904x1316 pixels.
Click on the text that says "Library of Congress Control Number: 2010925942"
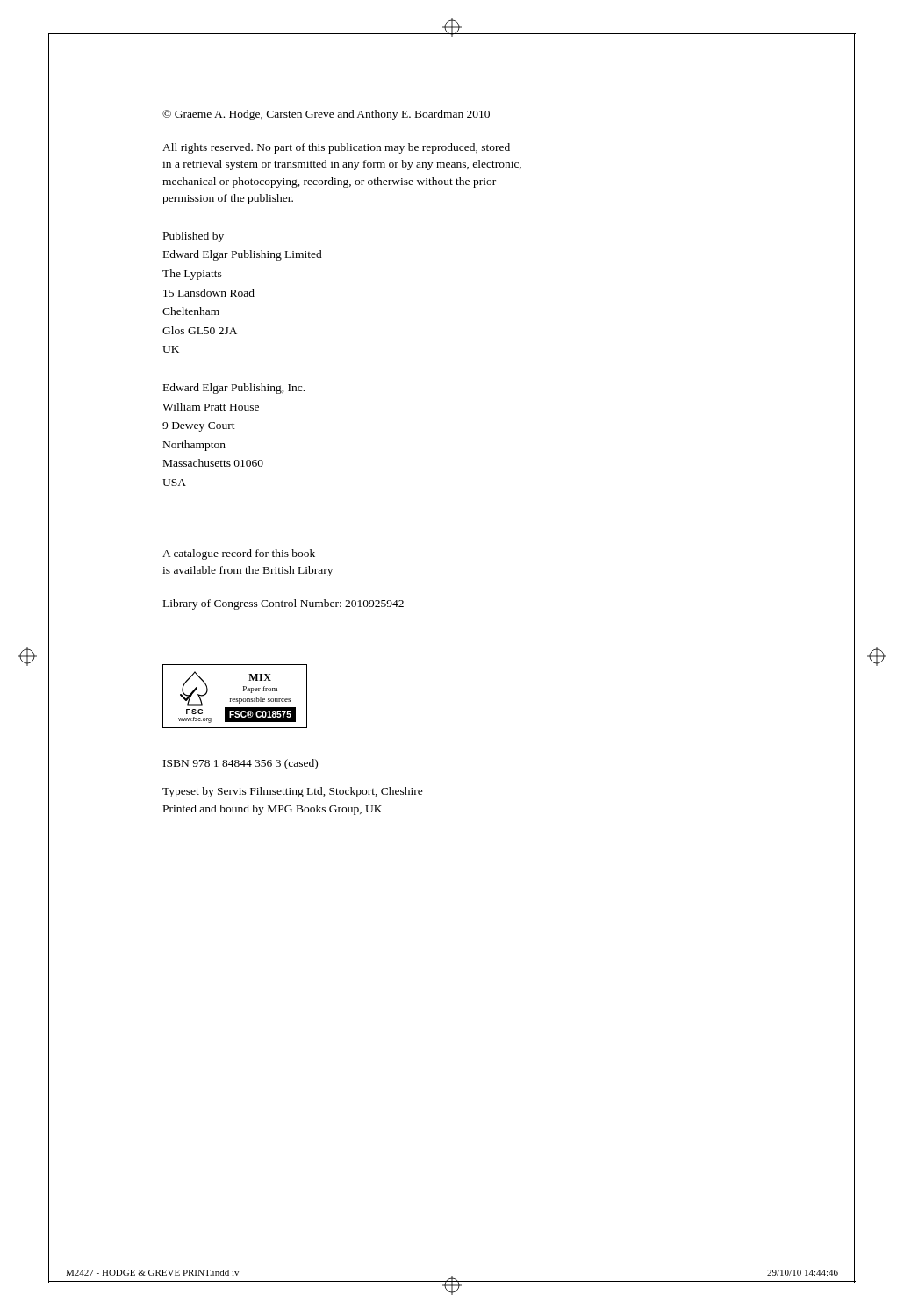click(283, 604)
